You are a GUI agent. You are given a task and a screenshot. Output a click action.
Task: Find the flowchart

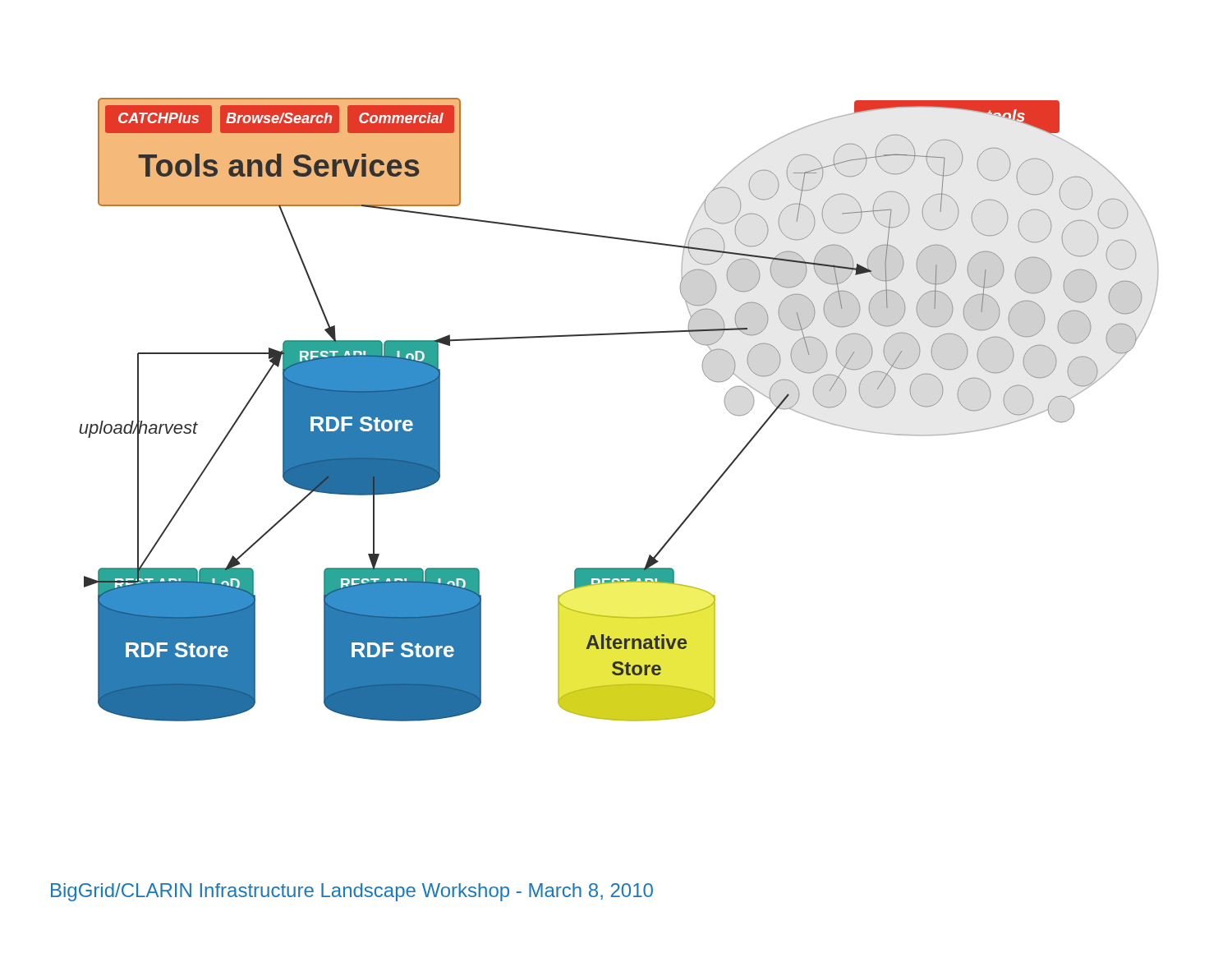tap(616, 452)
